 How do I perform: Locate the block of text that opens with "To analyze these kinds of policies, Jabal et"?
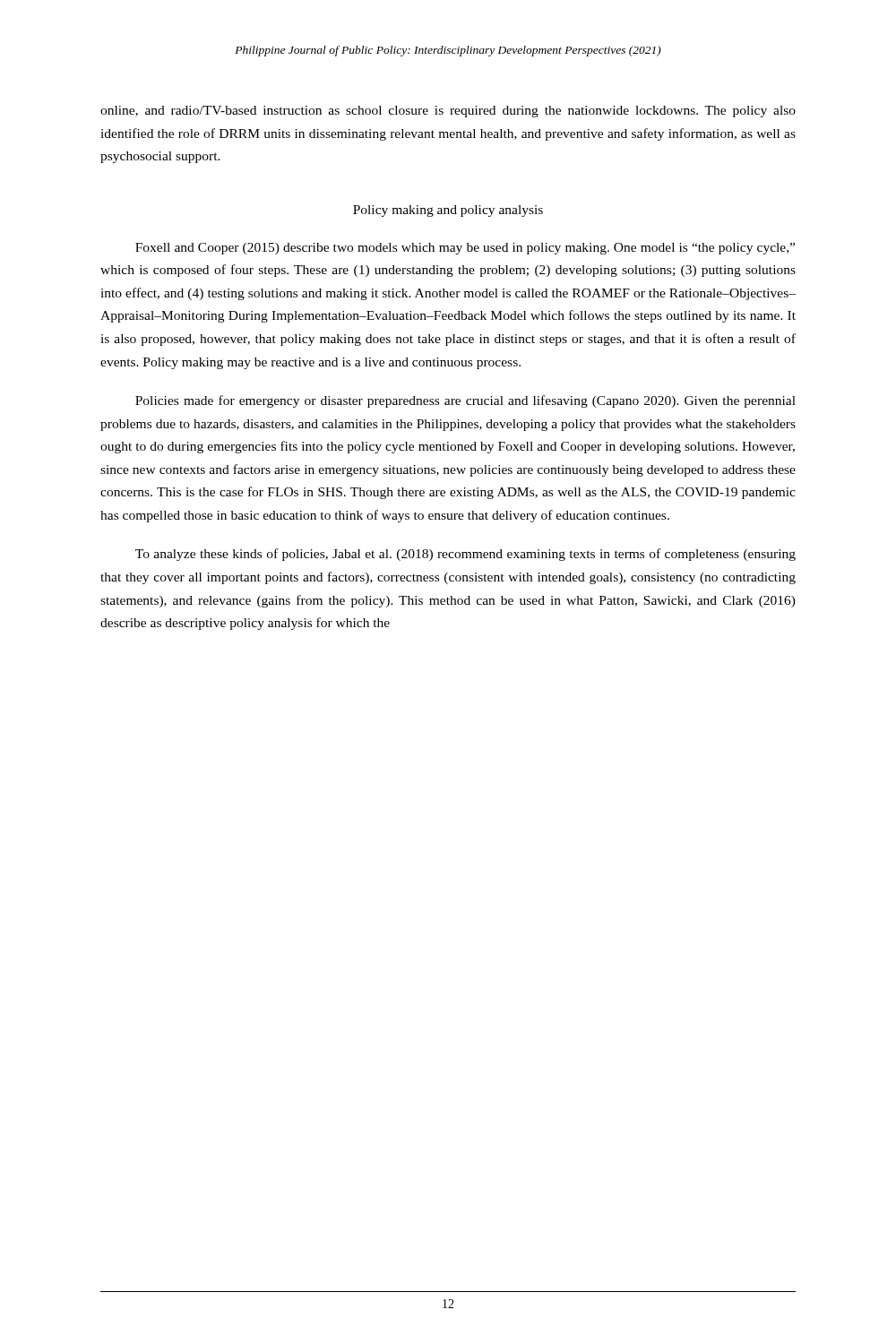pos(448,588)
